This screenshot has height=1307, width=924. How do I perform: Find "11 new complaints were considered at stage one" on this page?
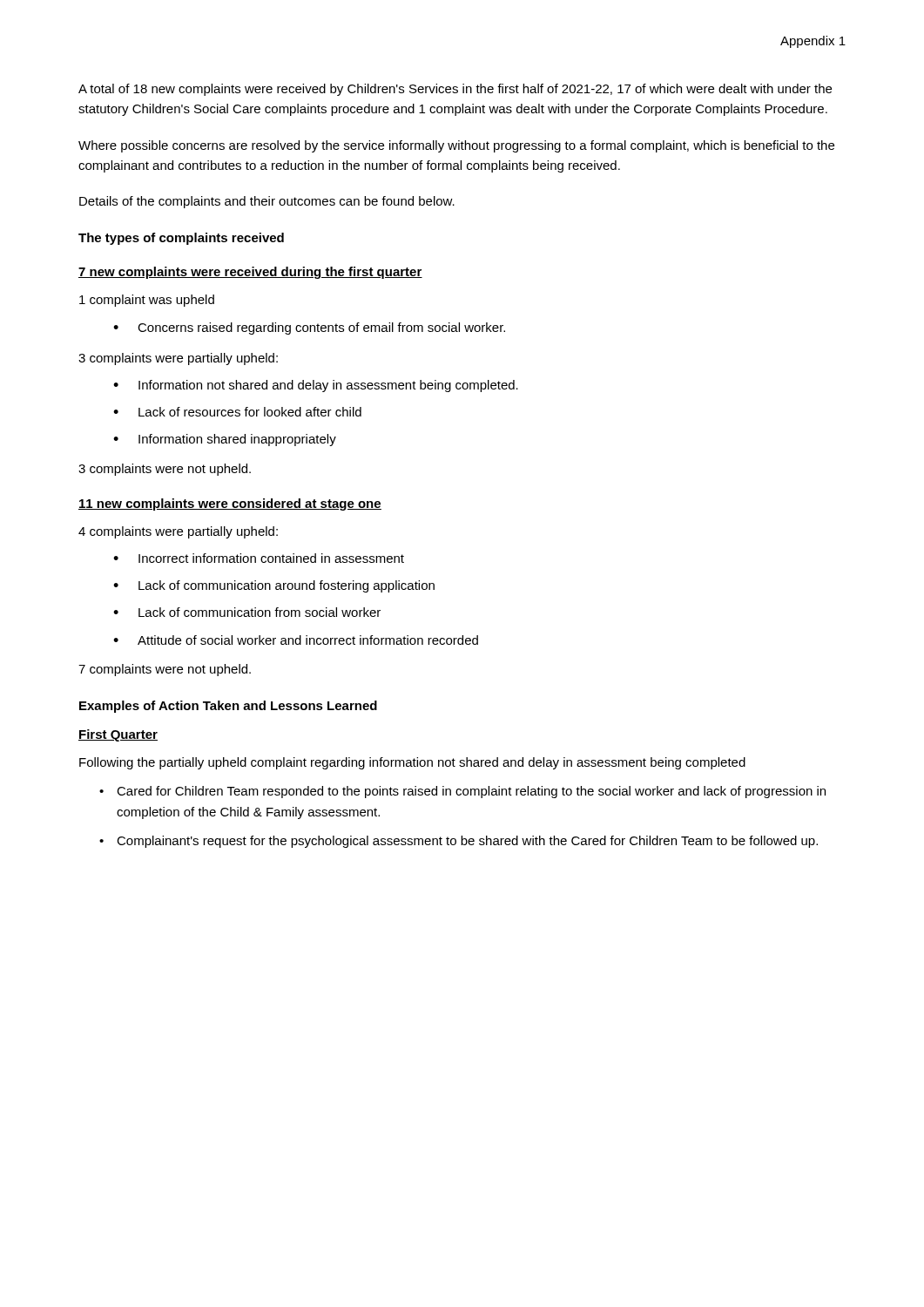[x=230, y=503]
